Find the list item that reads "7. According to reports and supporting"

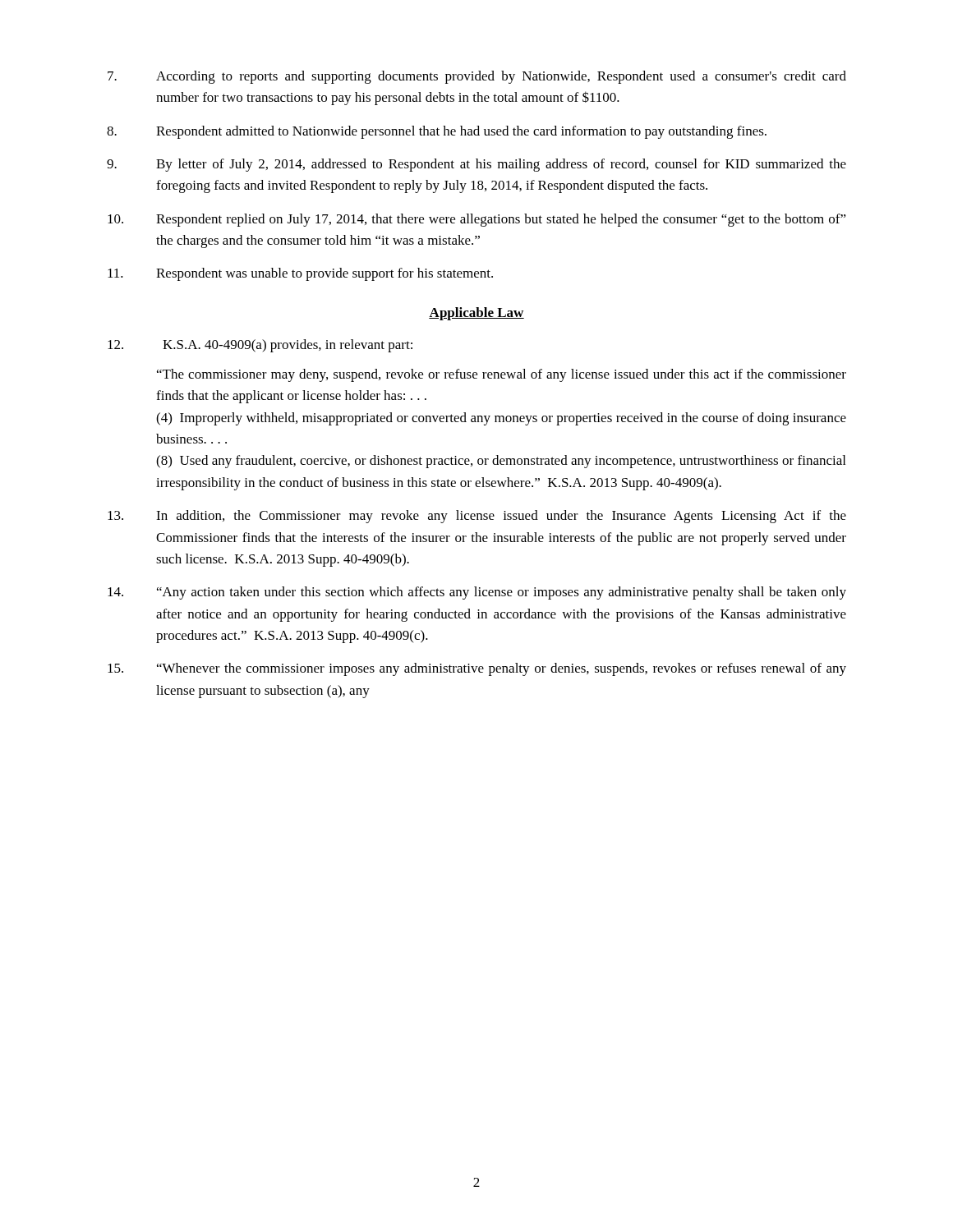pos(476,87)
